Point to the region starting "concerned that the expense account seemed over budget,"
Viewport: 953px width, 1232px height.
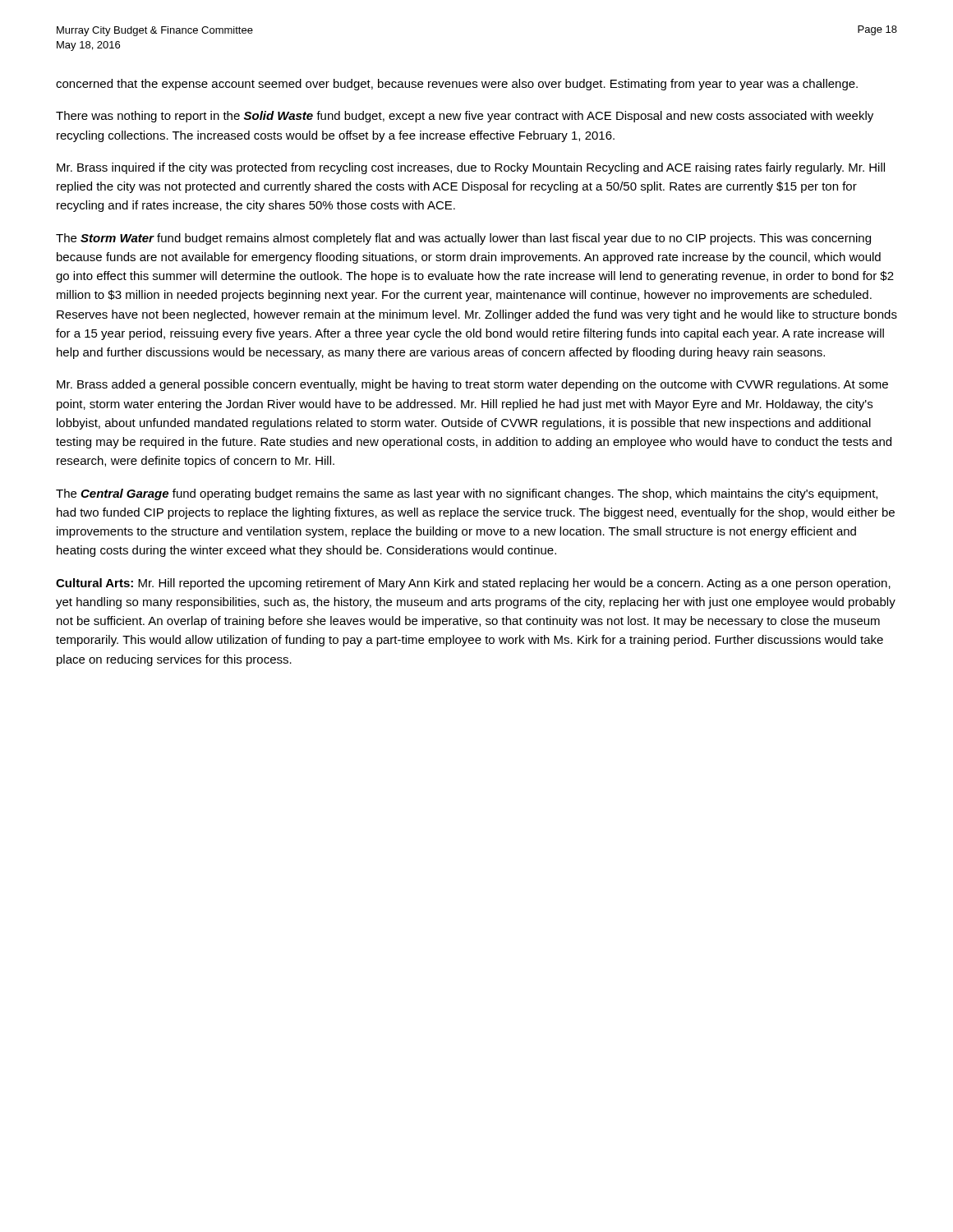point(457,83)
